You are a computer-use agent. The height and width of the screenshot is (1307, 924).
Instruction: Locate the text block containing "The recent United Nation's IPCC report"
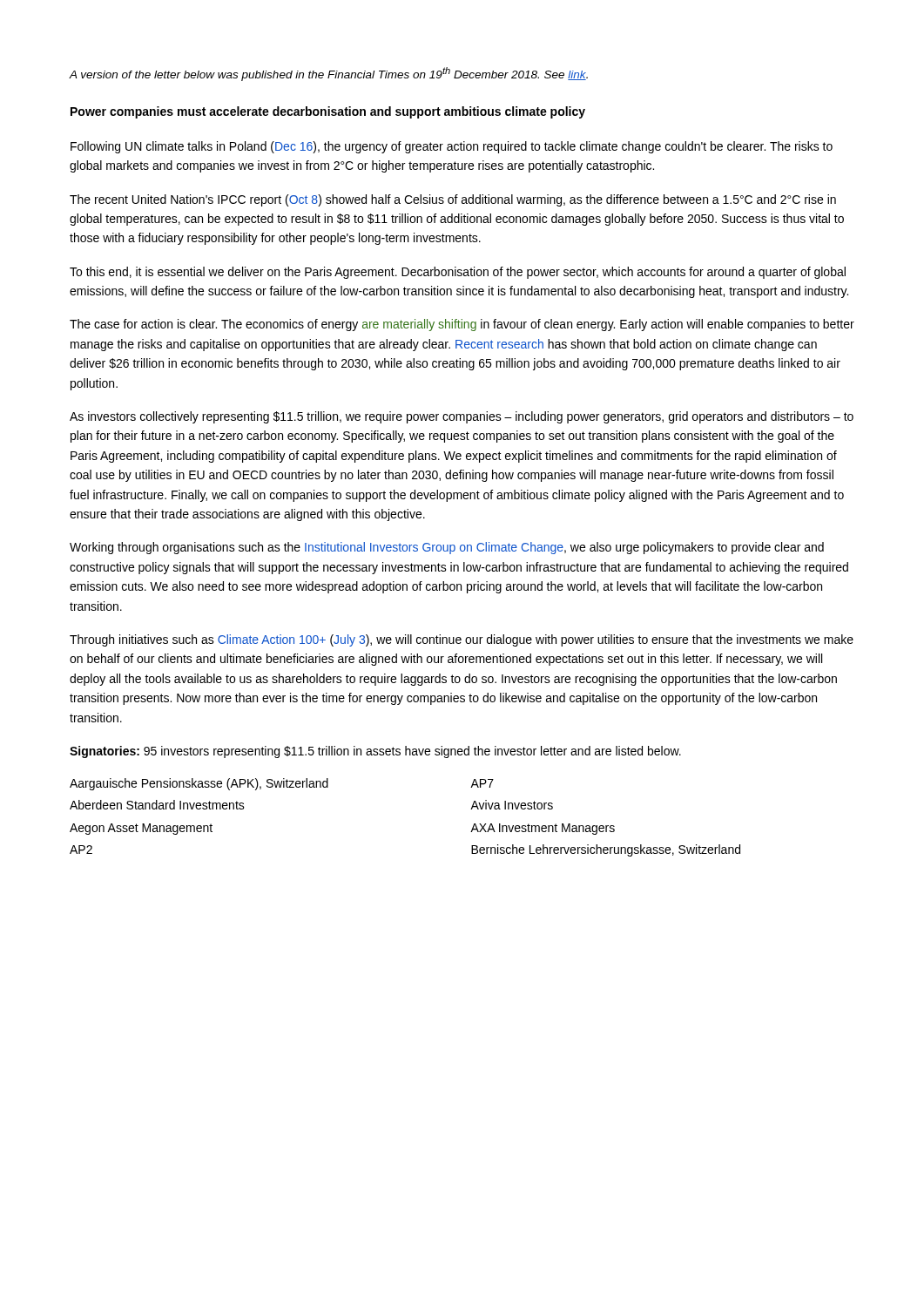457,219
